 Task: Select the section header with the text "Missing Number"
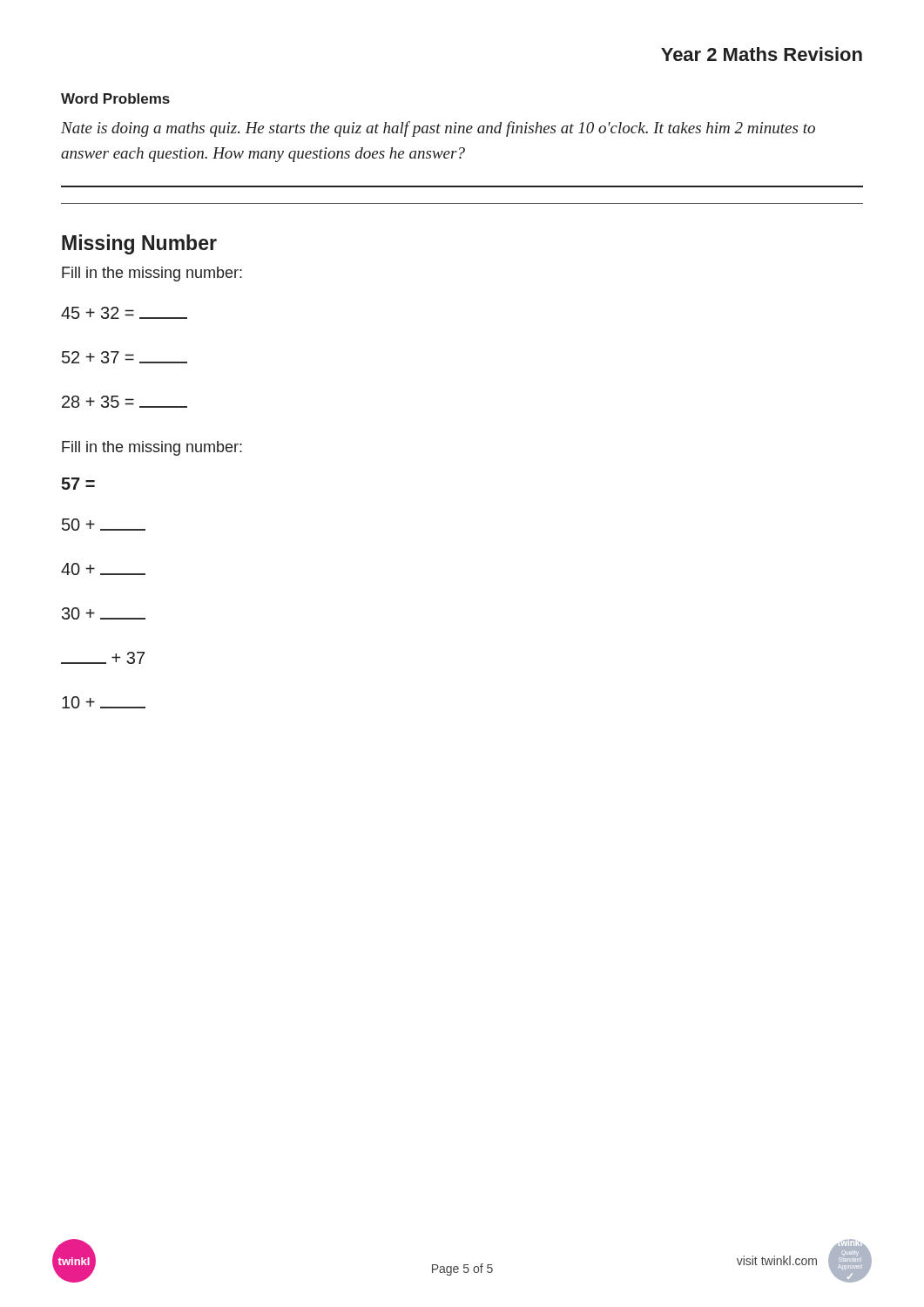point(139,243)
